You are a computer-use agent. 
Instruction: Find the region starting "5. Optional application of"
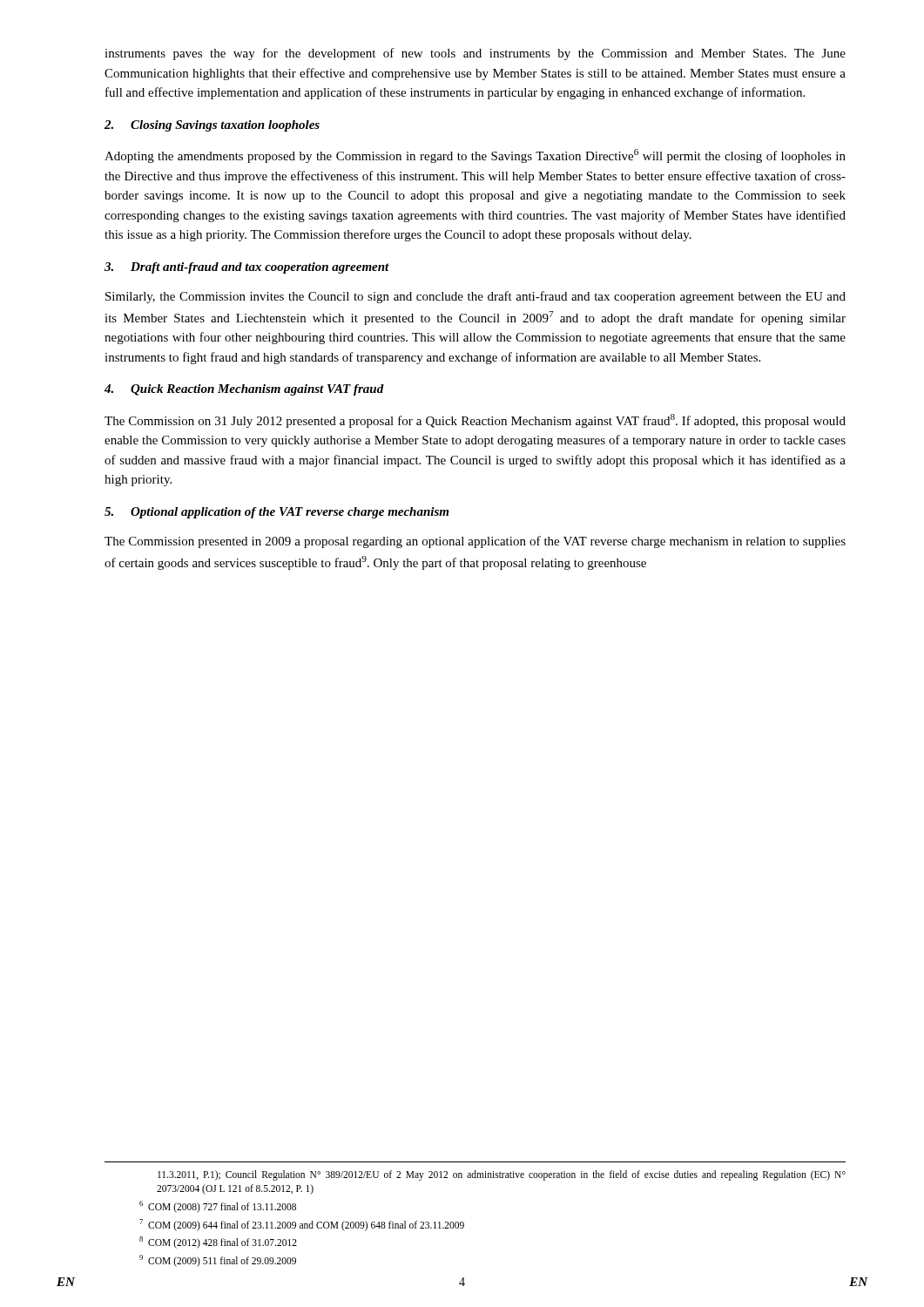(277, 513)
